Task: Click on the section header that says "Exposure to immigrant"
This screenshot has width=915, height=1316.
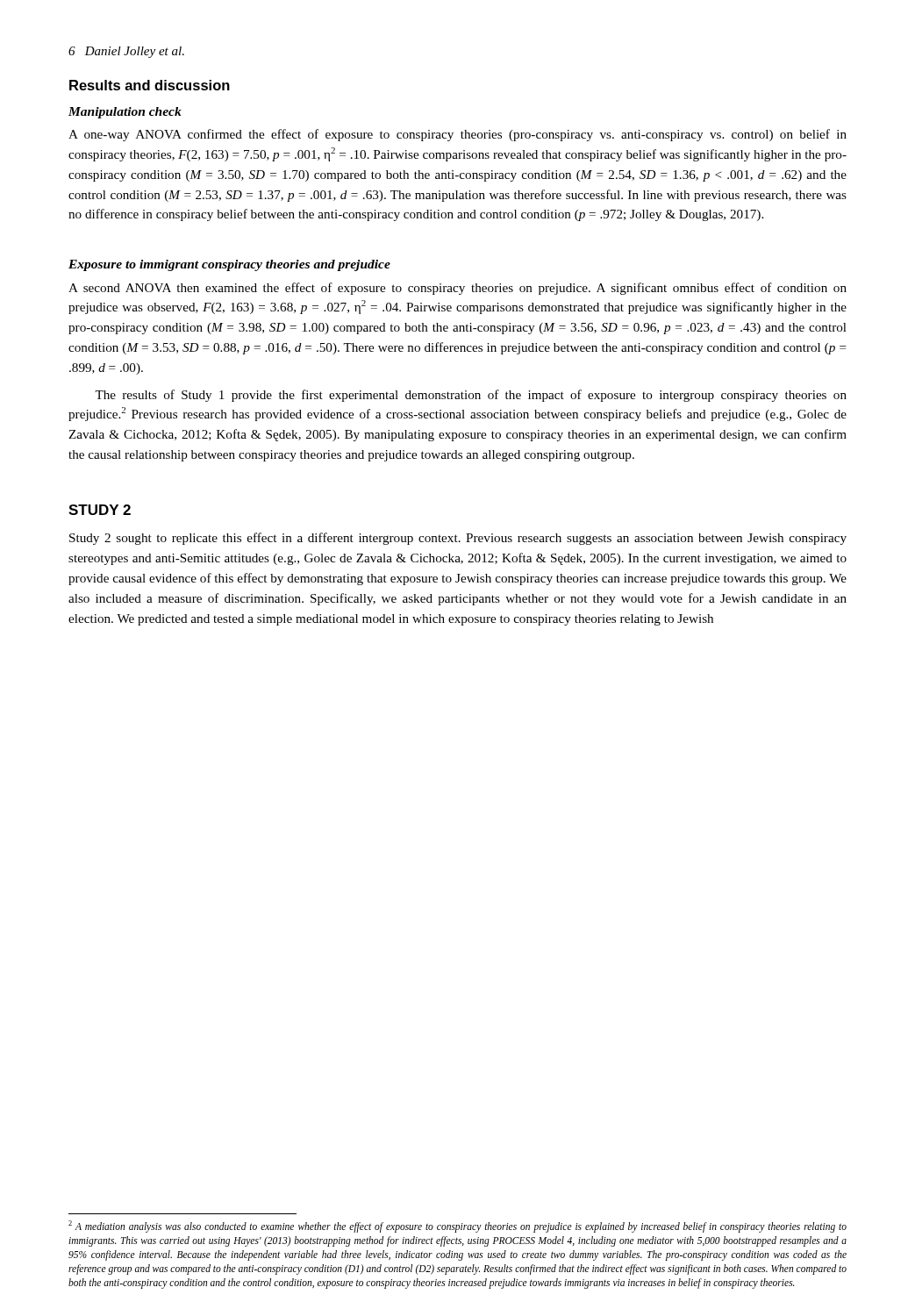Action: pyautogui.click(x=229, y=264)
